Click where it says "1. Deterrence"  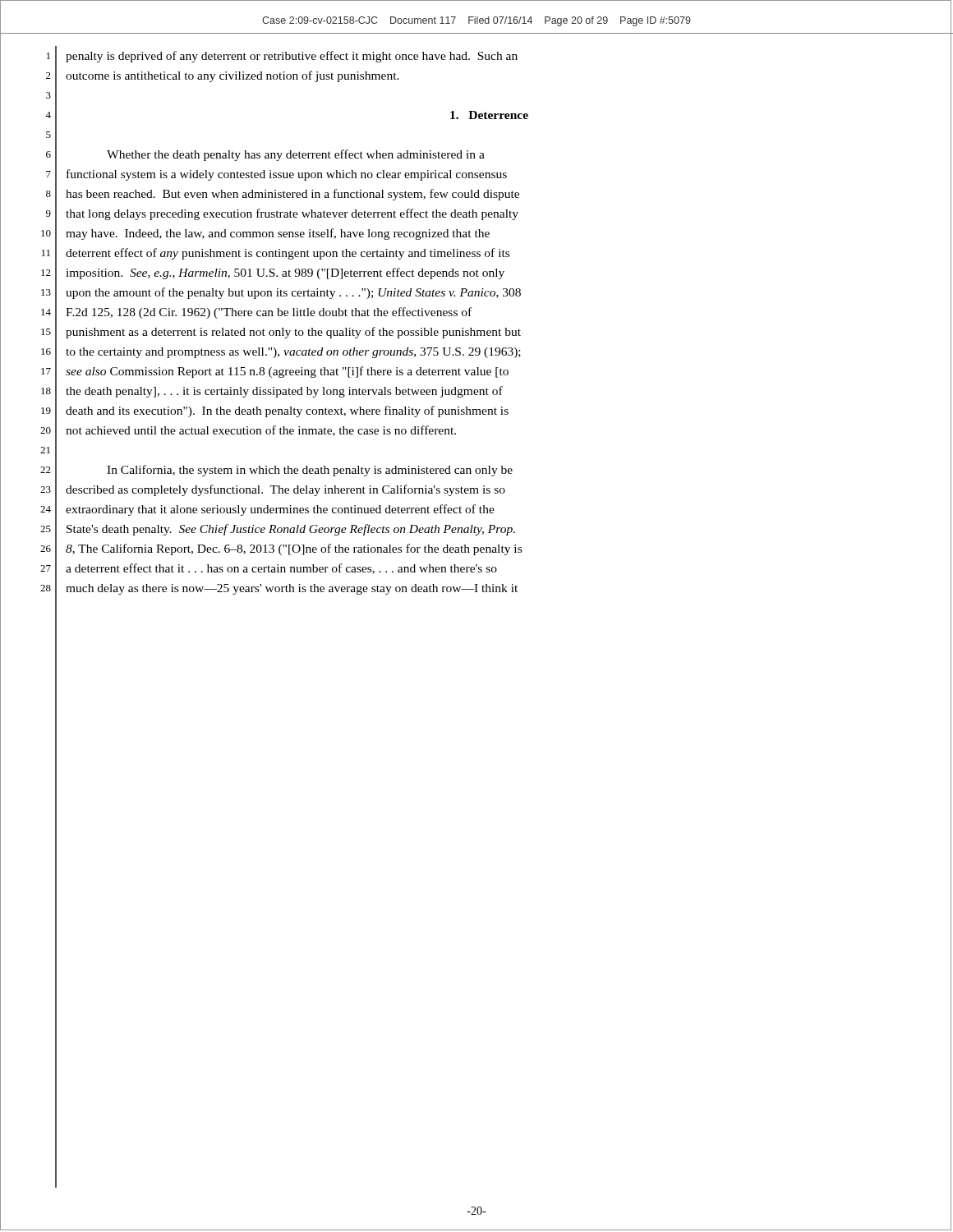[x=489, y=115]
